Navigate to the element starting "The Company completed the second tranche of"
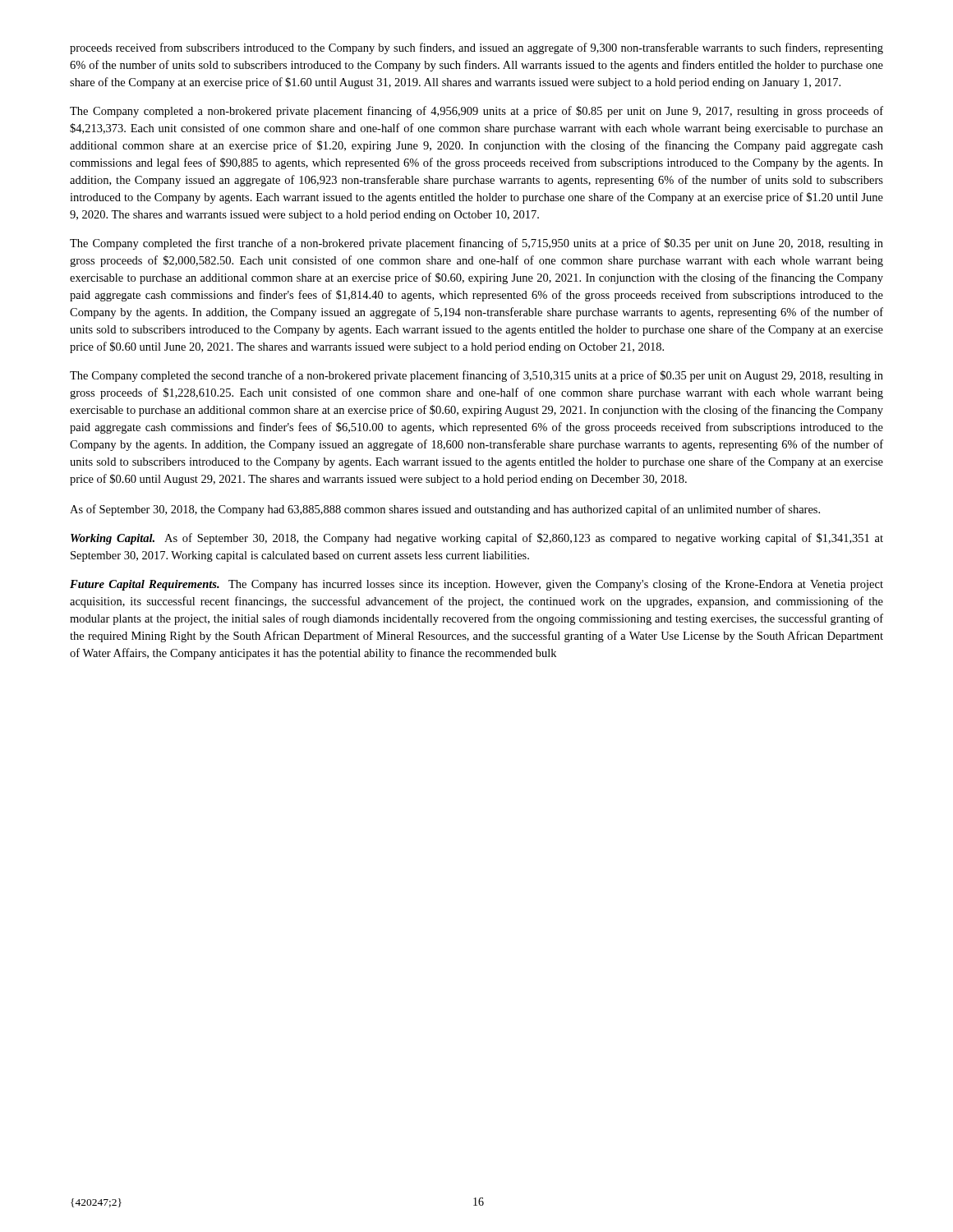This screenshot has width=953, height=1232. click(476, 427)
